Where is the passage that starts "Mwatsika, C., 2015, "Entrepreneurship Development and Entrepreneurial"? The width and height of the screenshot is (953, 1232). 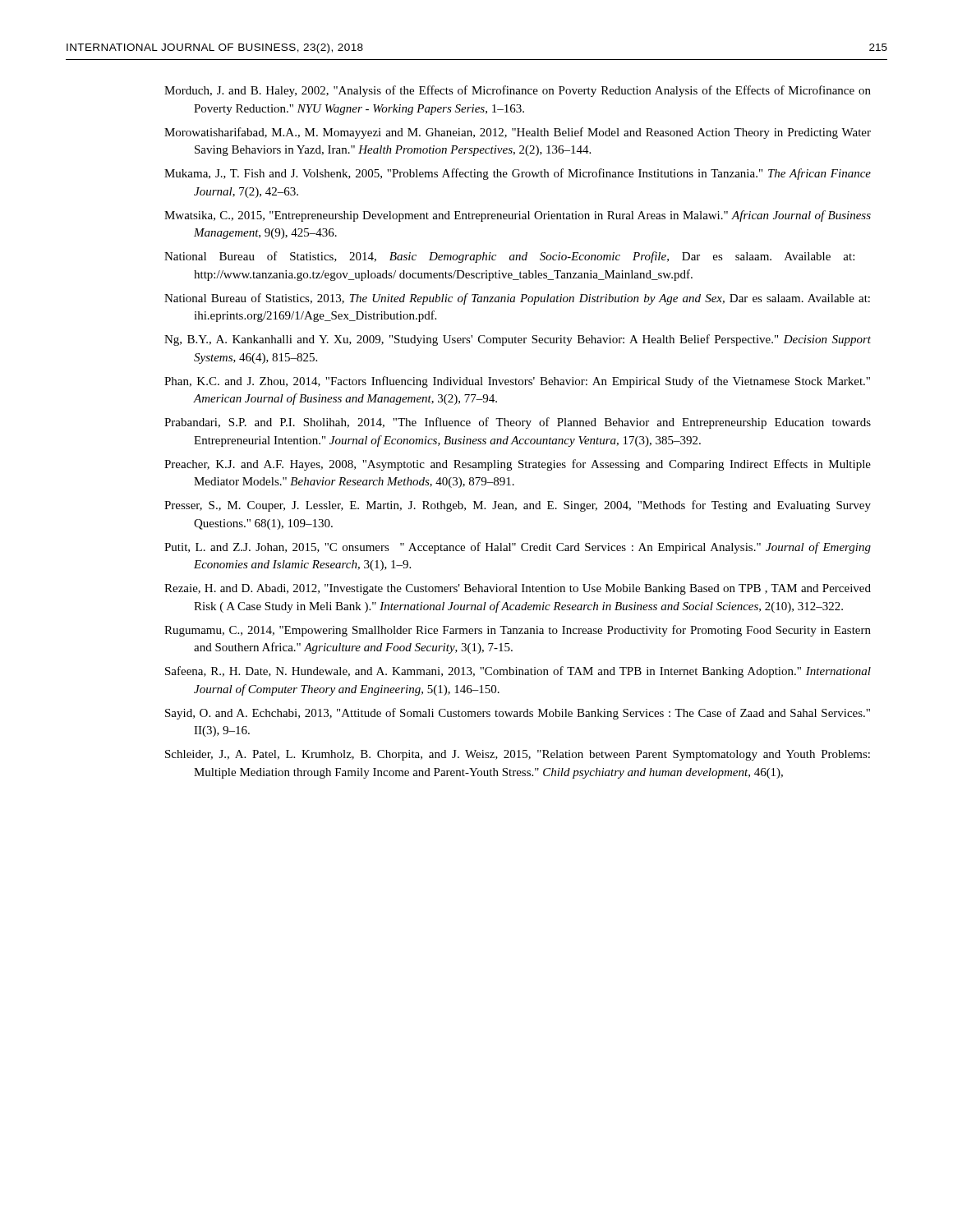click(x=518, y=224)
